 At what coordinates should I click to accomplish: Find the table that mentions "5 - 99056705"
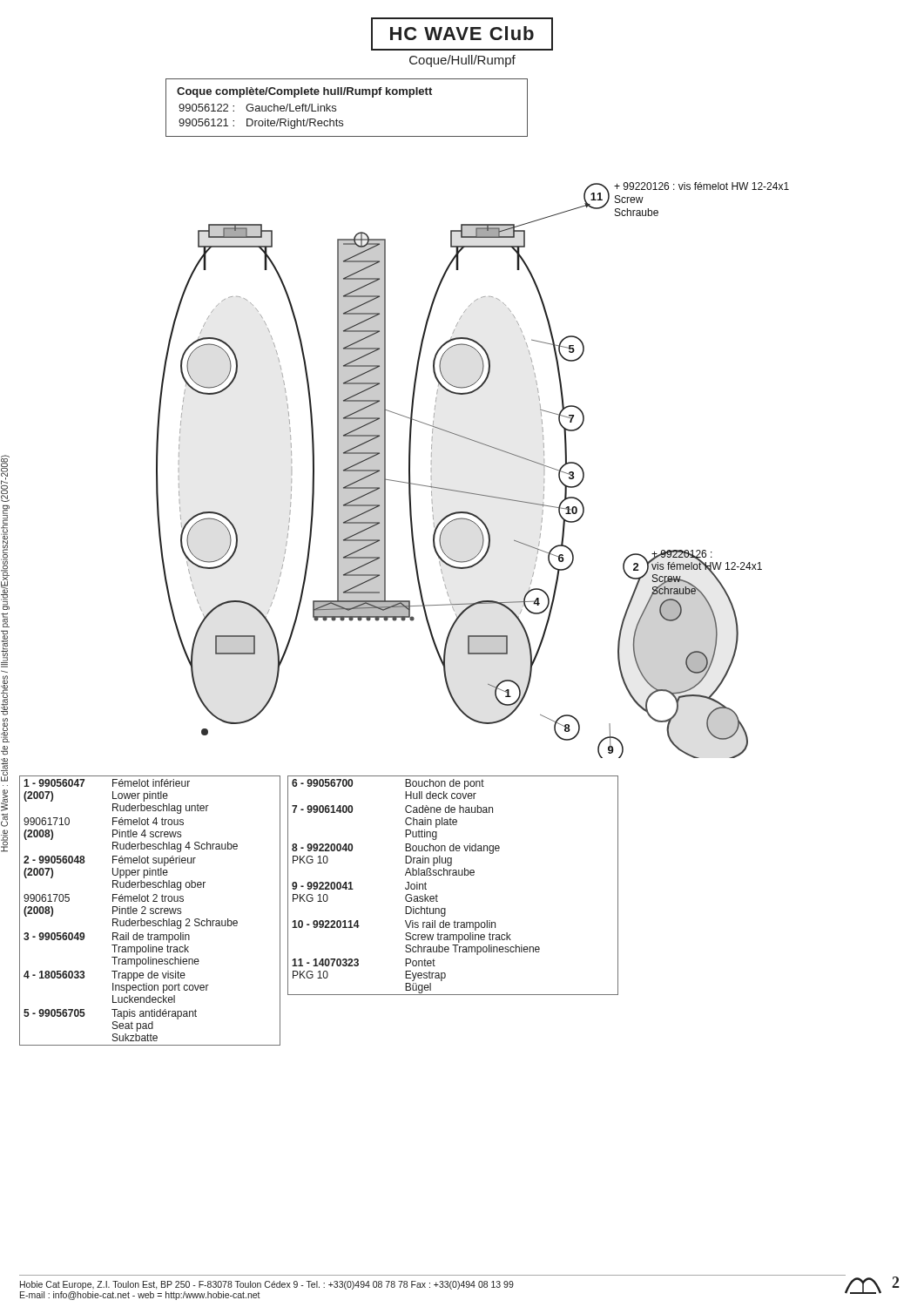(x=150, y=911)
